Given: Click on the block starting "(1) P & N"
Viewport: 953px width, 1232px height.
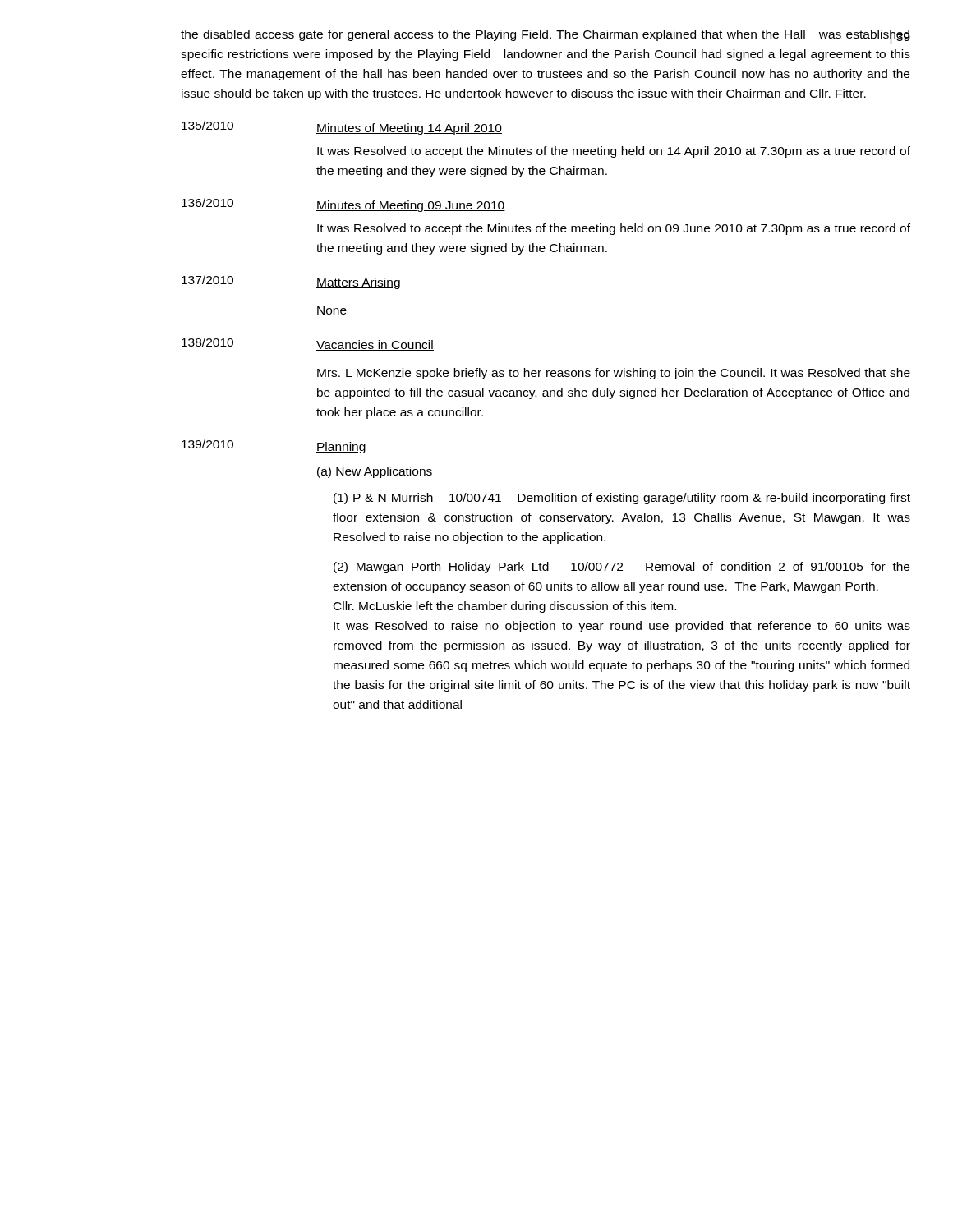Looking at the screenshot, I should tap(621, 517).
